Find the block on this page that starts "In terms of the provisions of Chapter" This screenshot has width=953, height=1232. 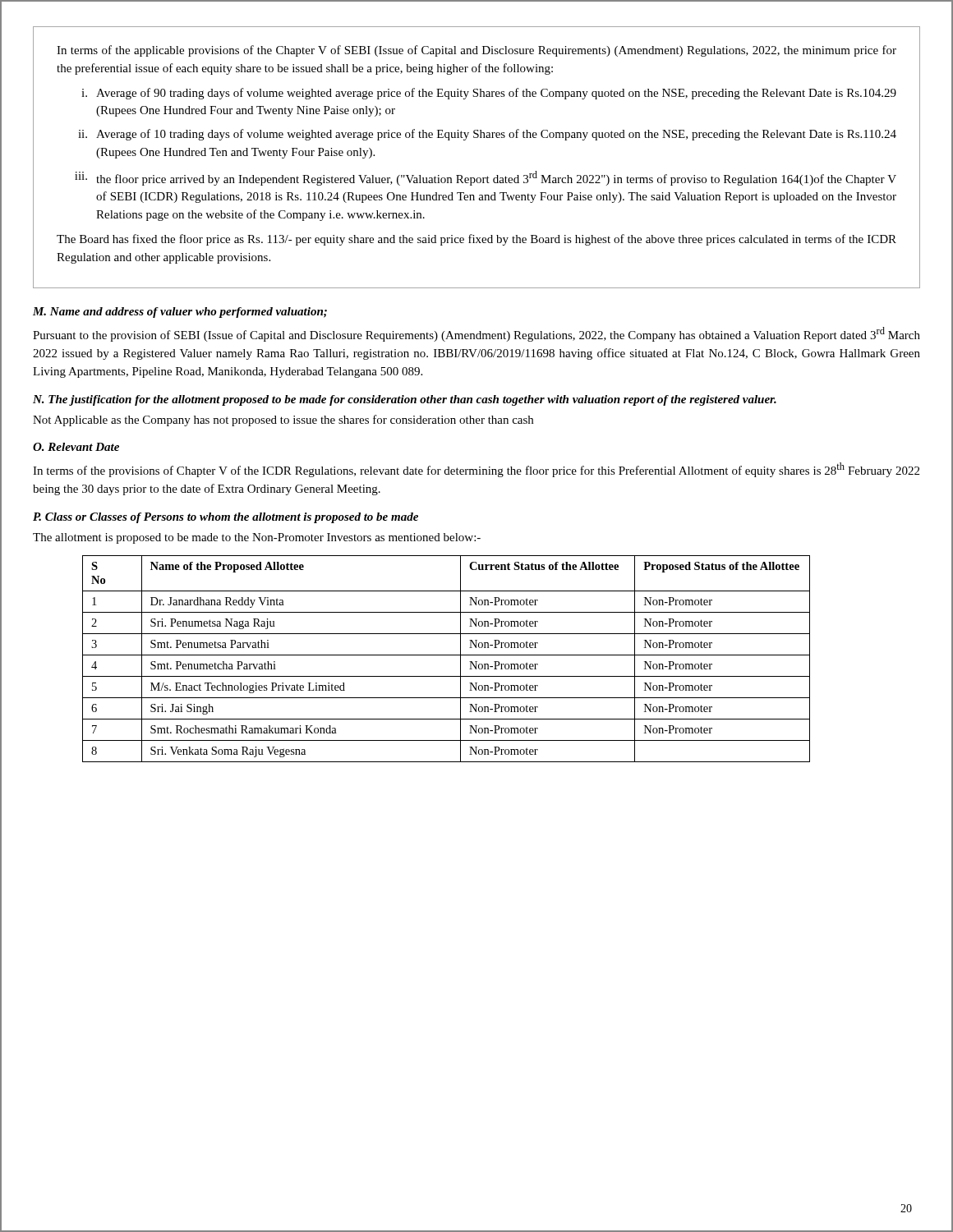tap(476, 479)
